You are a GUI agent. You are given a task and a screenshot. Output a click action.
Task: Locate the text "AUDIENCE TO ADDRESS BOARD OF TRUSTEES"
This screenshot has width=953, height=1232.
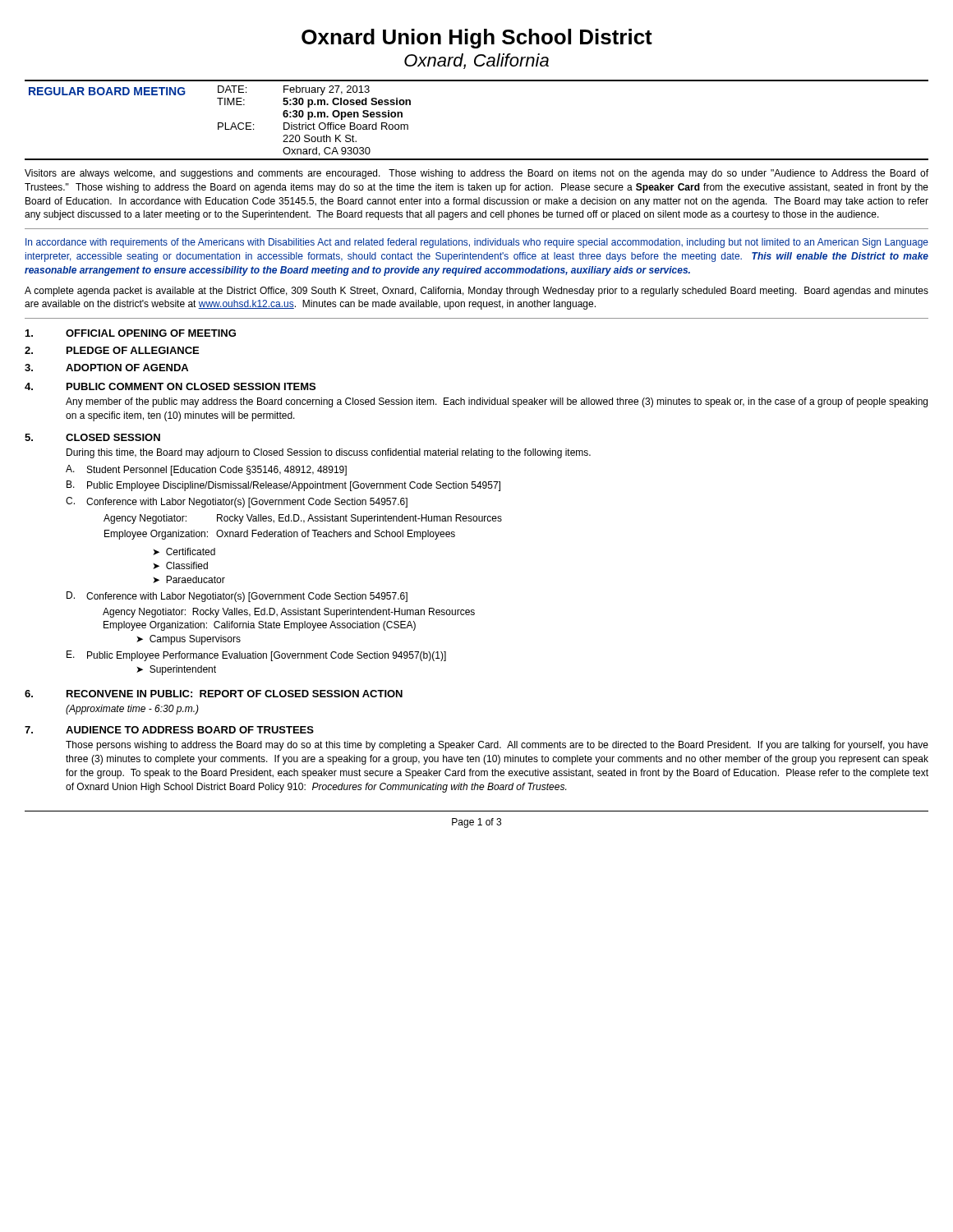pyautogui.click(x=190, y=730)
